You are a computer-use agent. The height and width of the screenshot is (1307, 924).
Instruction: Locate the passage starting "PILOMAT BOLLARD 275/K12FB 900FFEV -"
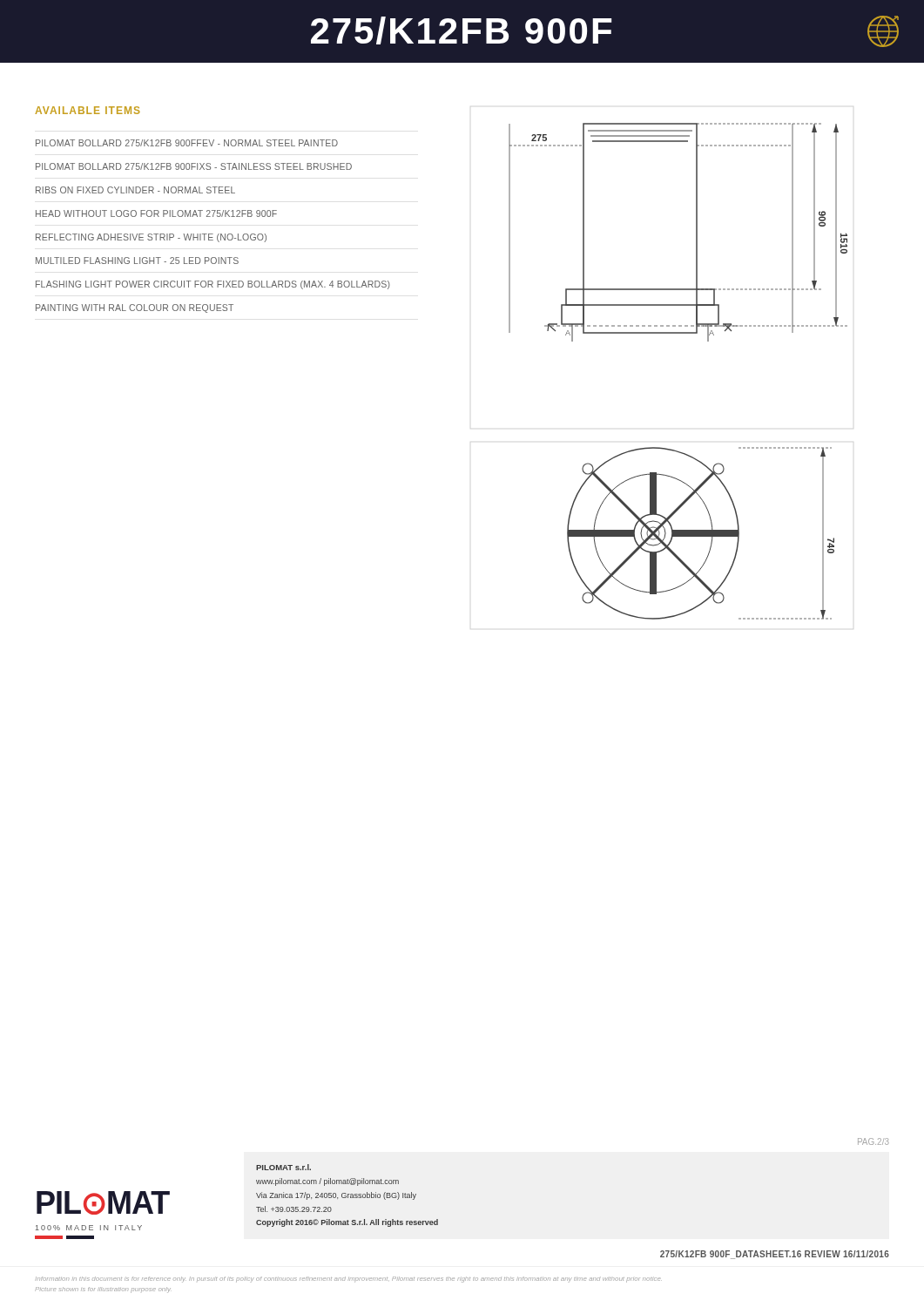point(187,143)
